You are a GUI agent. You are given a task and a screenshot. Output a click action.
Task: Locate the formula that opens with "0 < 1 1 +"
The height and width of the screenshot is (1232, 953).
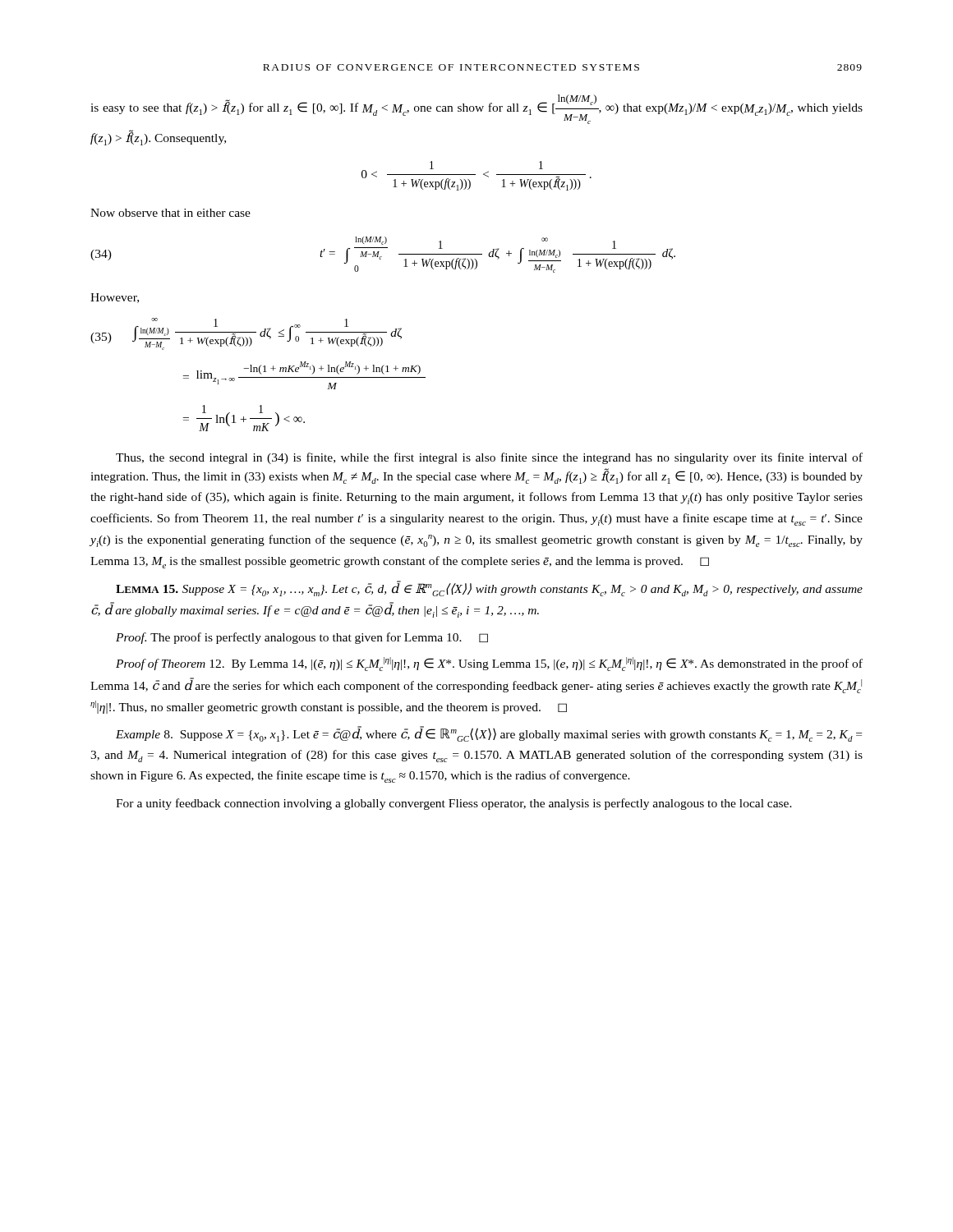point(476,176)
